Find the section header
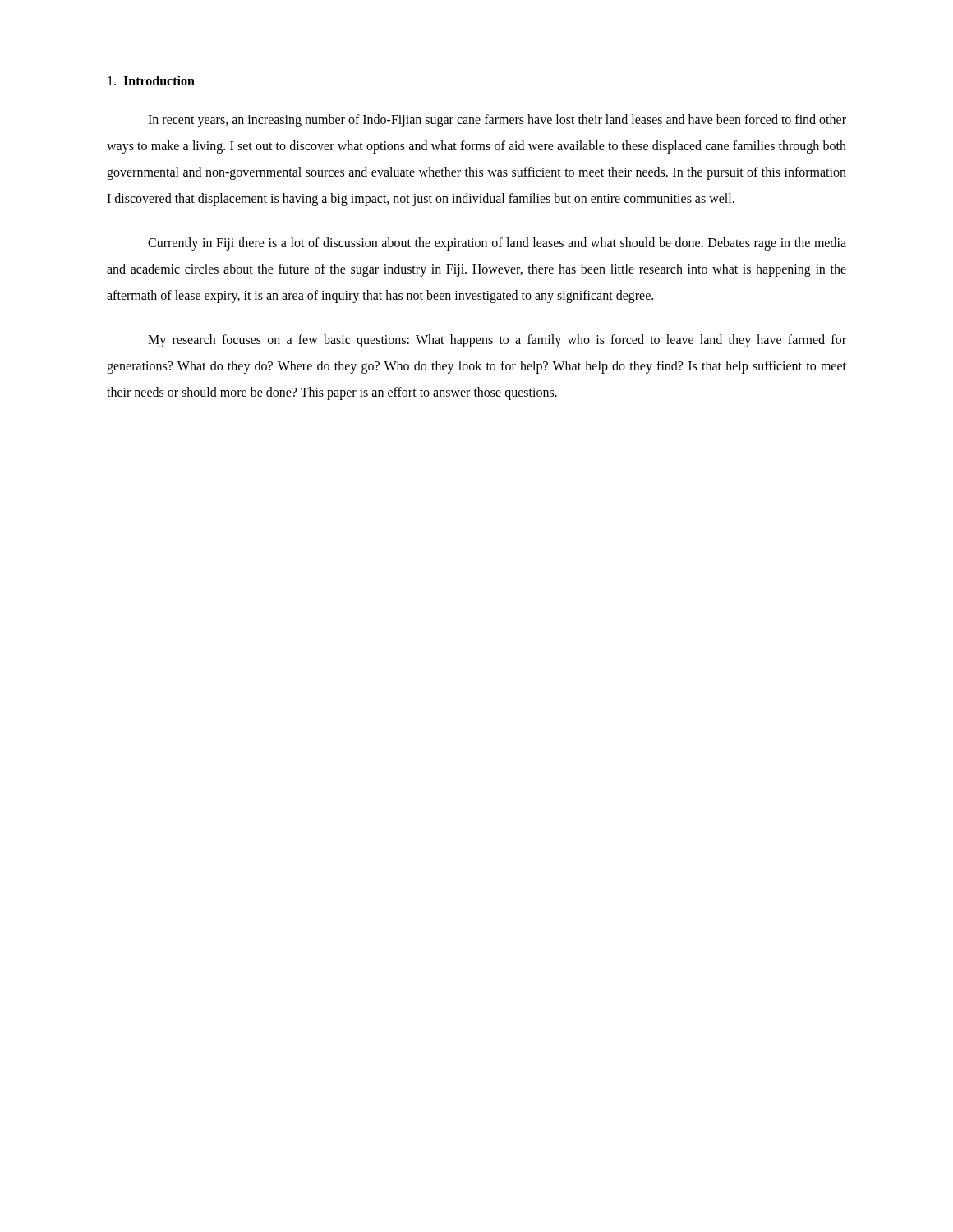Image resolution: width=953 pixels, height=1232 pixels. point(151,81)
